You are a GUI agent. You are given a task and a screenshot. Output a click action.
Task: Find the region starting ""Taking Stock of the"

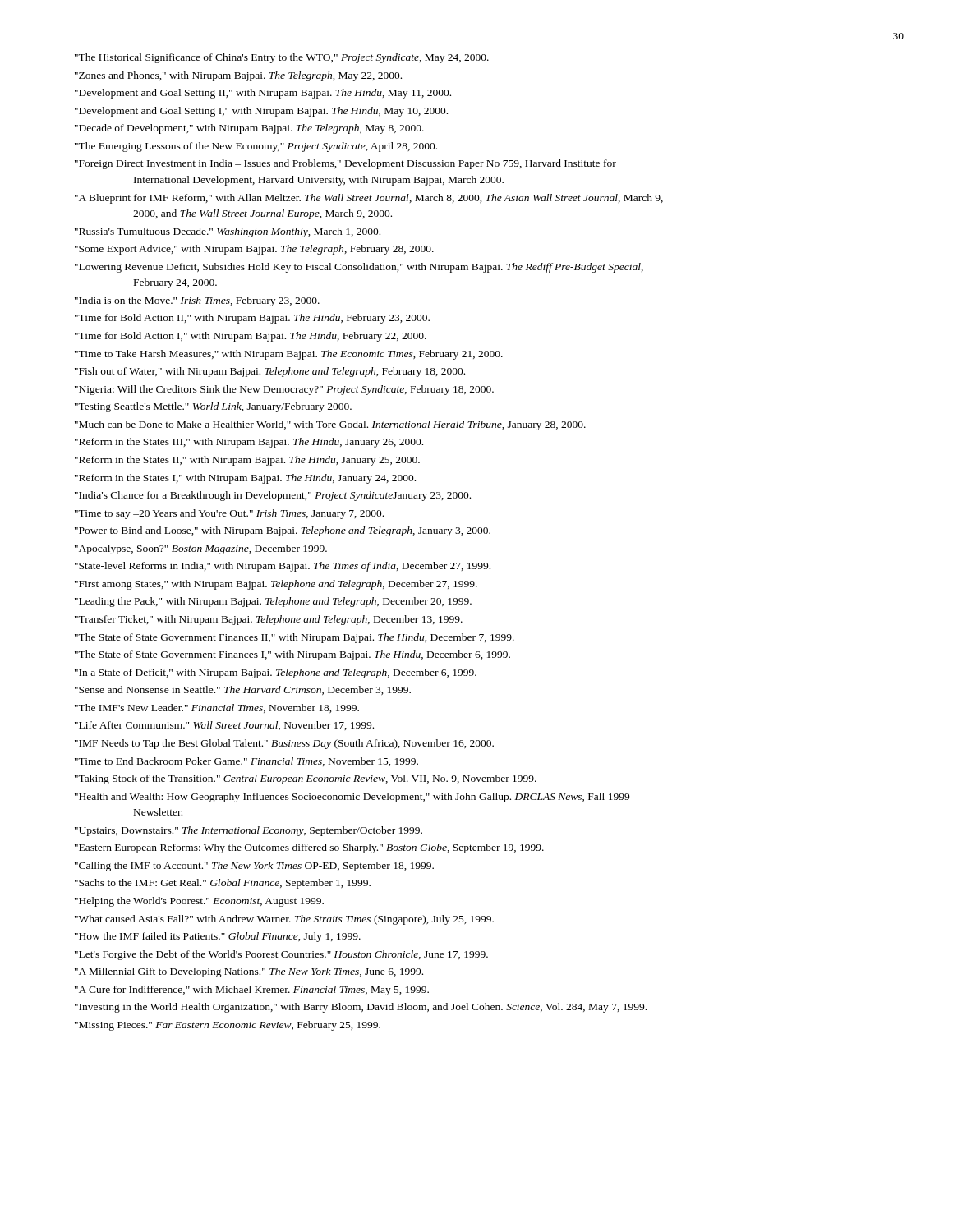(x=320, y=778)
